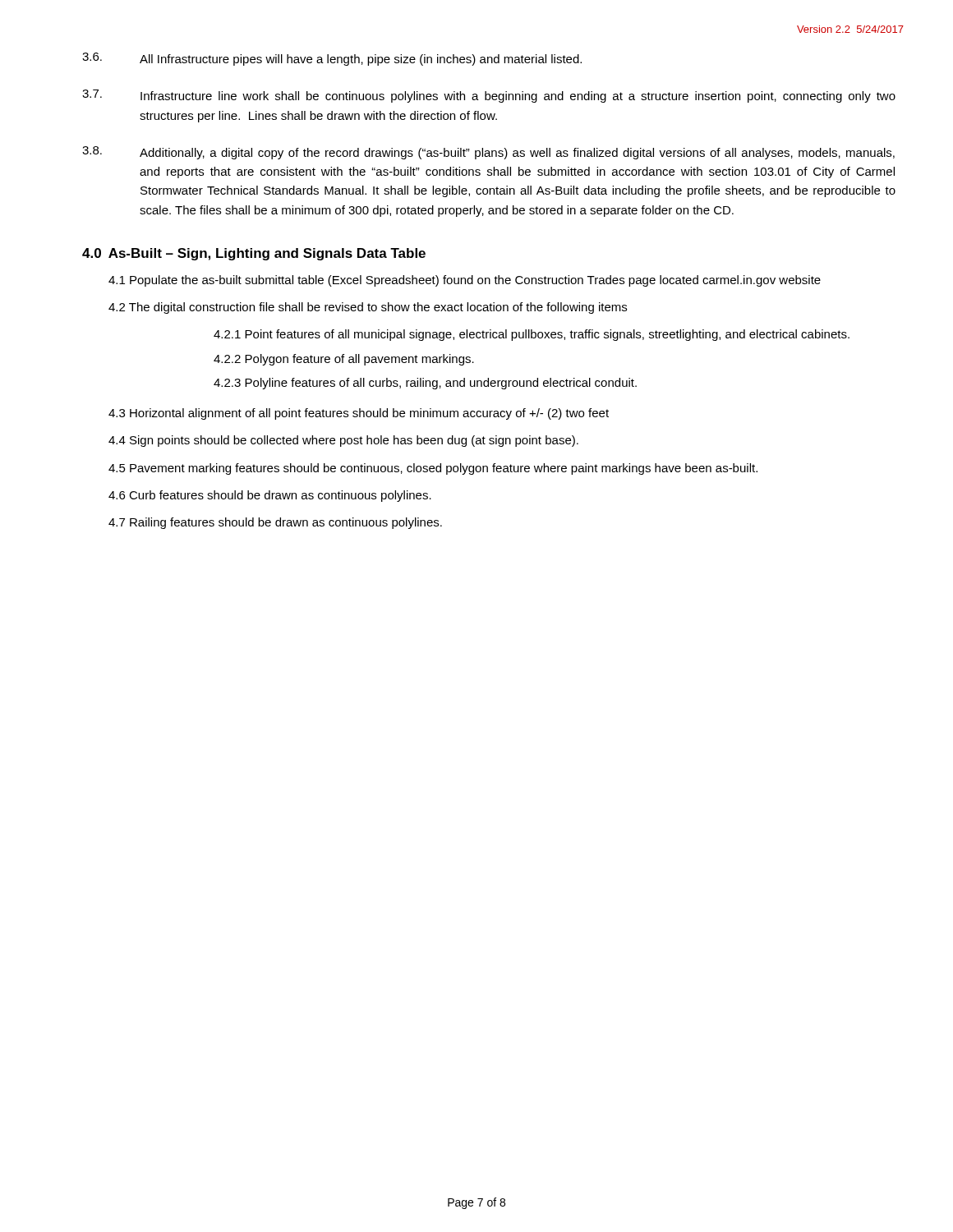Locate the element starting "3.8. Additionally, a"
Image resolution: width=953 pixels, height=1232 pixels.
tap(489, 181)
